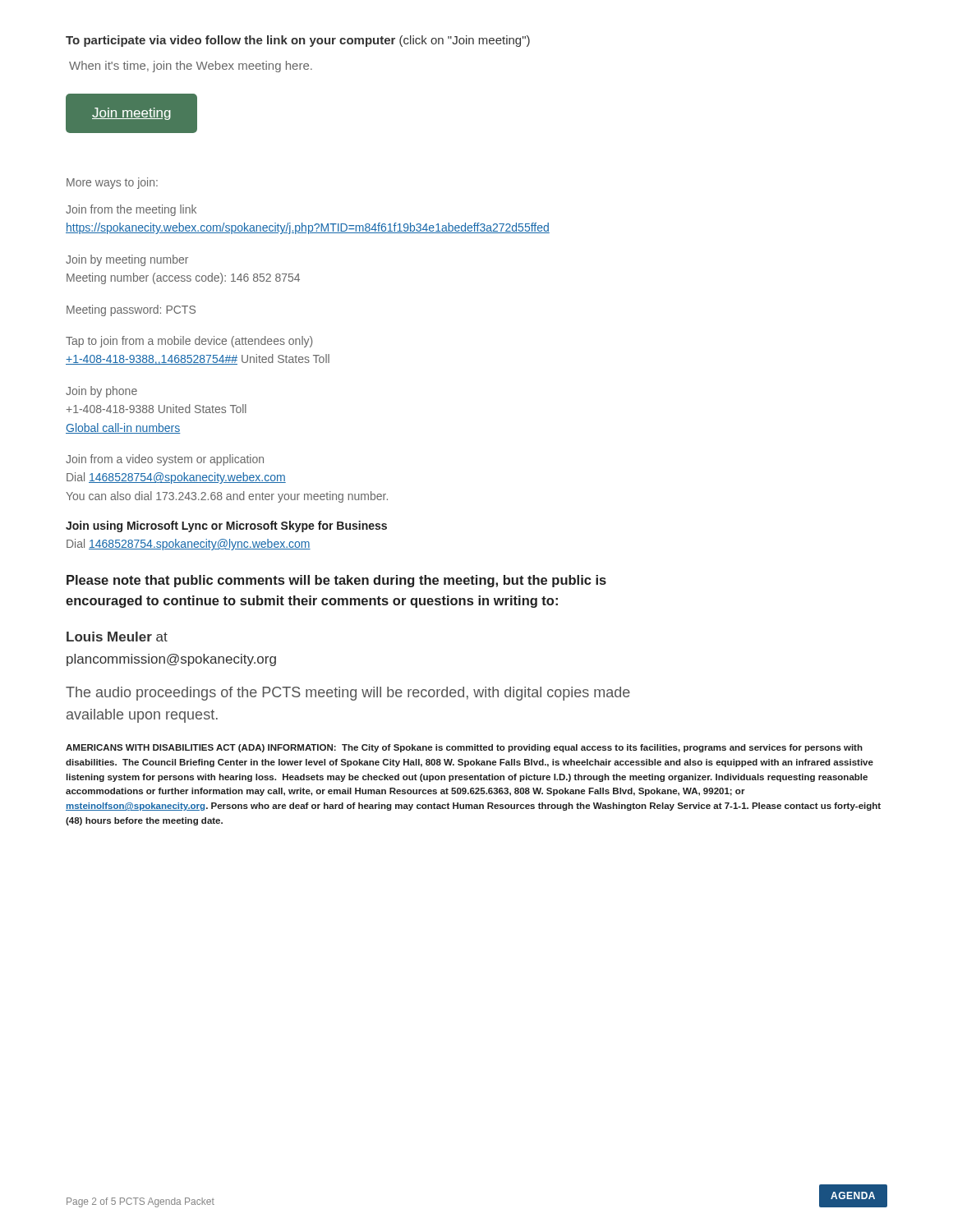Locate the text "Join meeting"
The width and height of the screenshot is (953, 1232).
tap(132, 113)
